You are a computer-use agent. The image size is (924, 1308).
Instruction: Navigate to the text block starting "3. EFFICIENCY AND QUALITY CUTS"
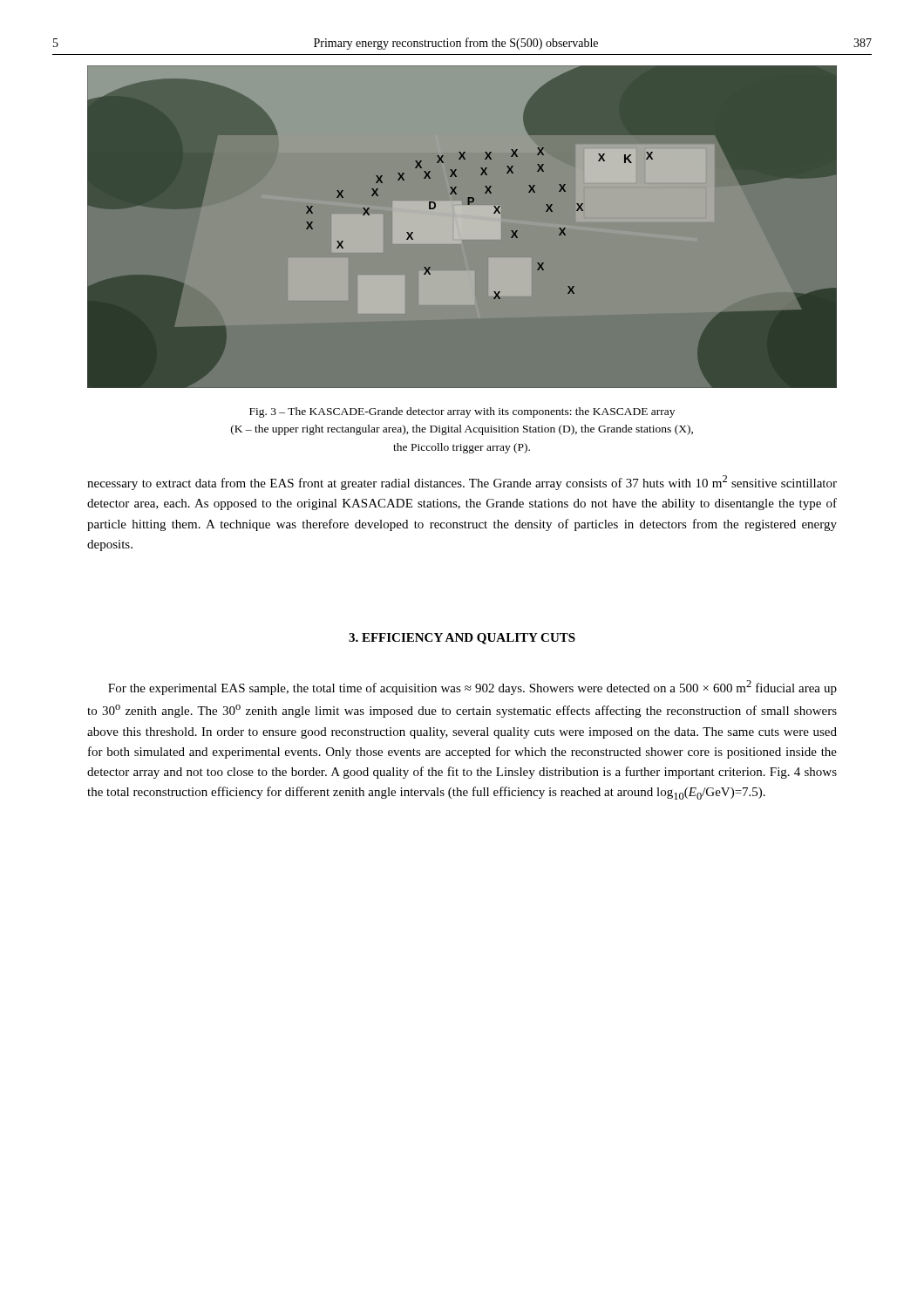click(462, 637)
